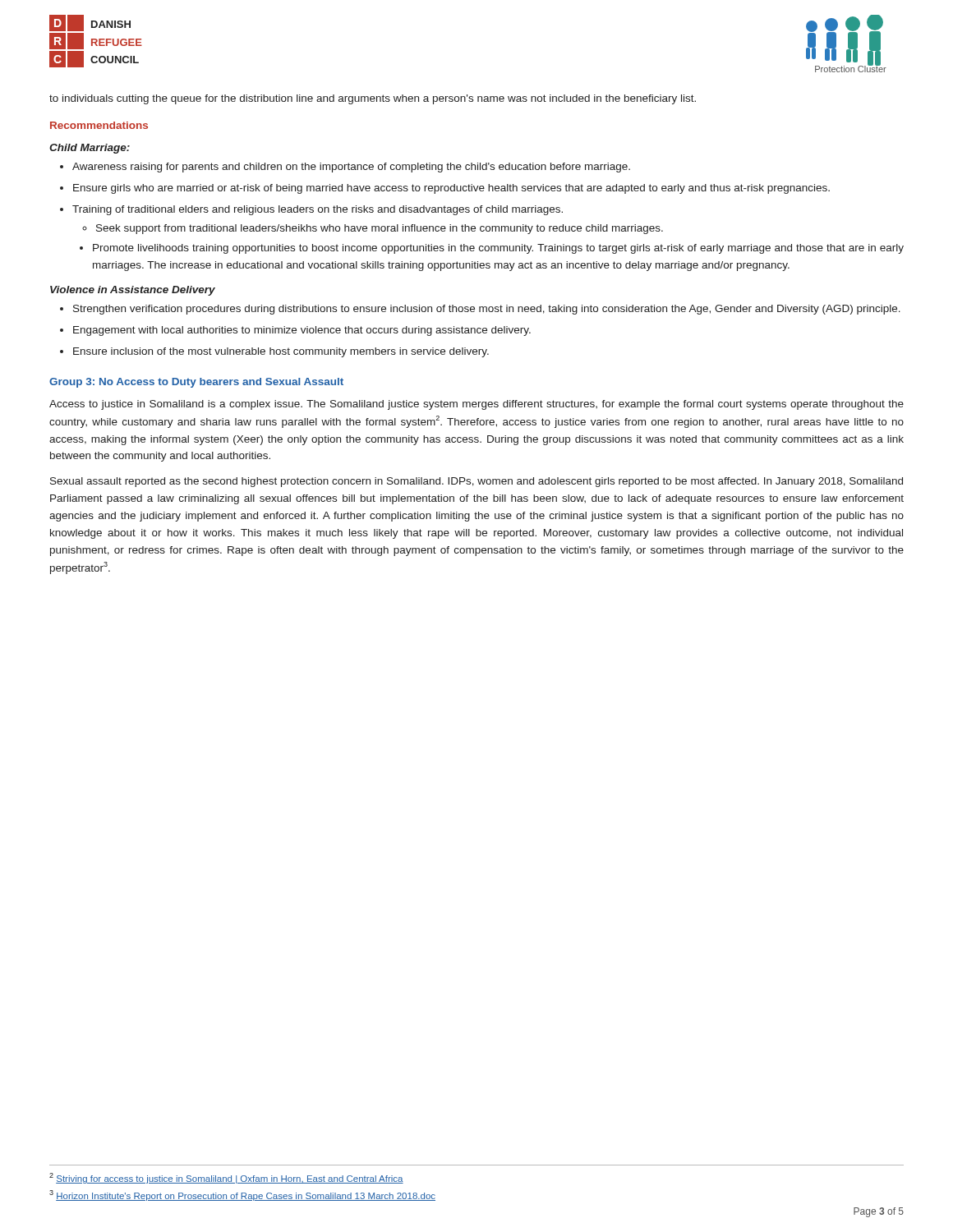Find the block on this page that starts "Awareness raising for parents and children on"
Viewport: 953px width, 1232px height.
(x=352, y=166)
